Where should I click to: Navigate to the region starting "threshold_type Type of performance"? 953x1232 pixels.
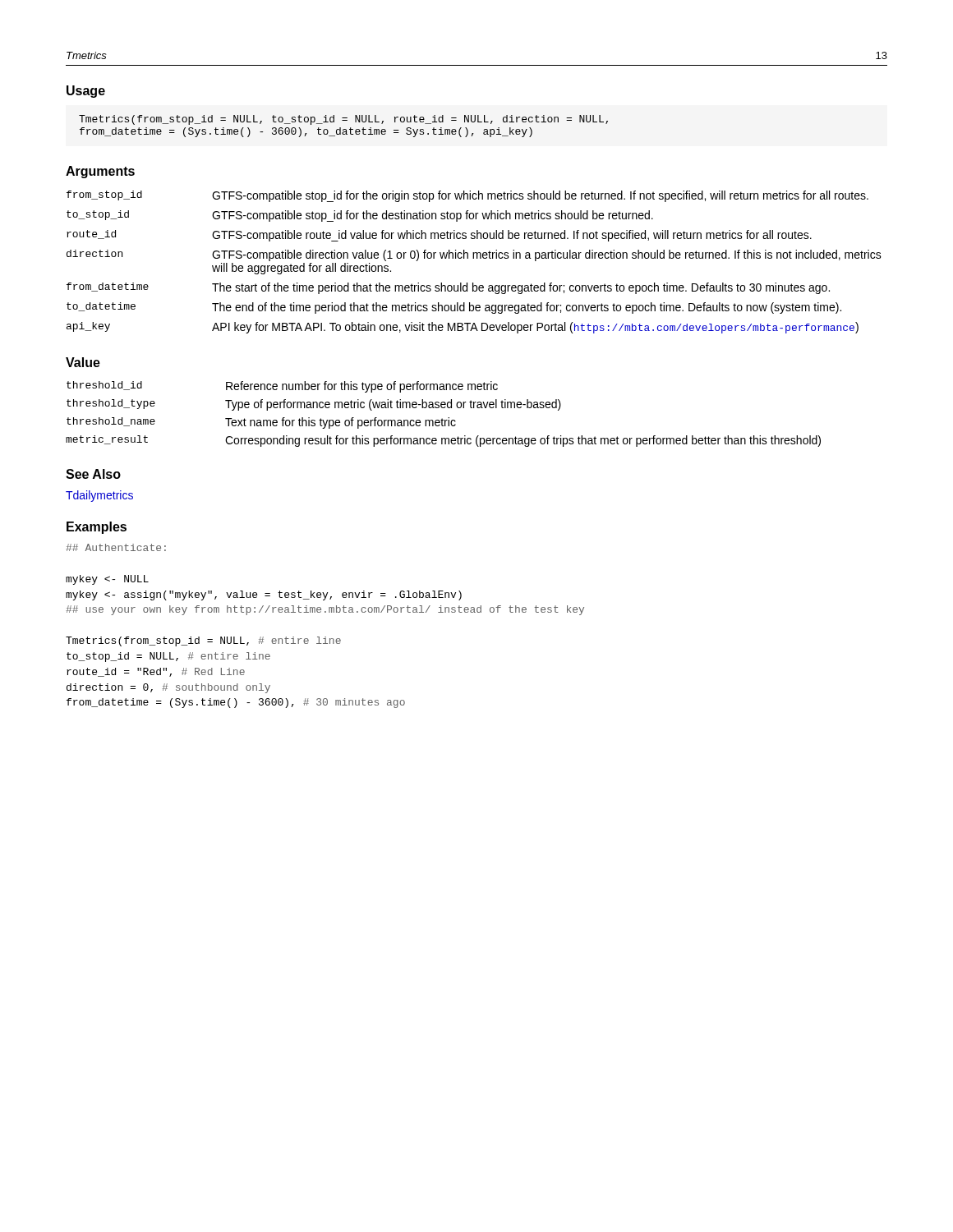click(476, 404)
